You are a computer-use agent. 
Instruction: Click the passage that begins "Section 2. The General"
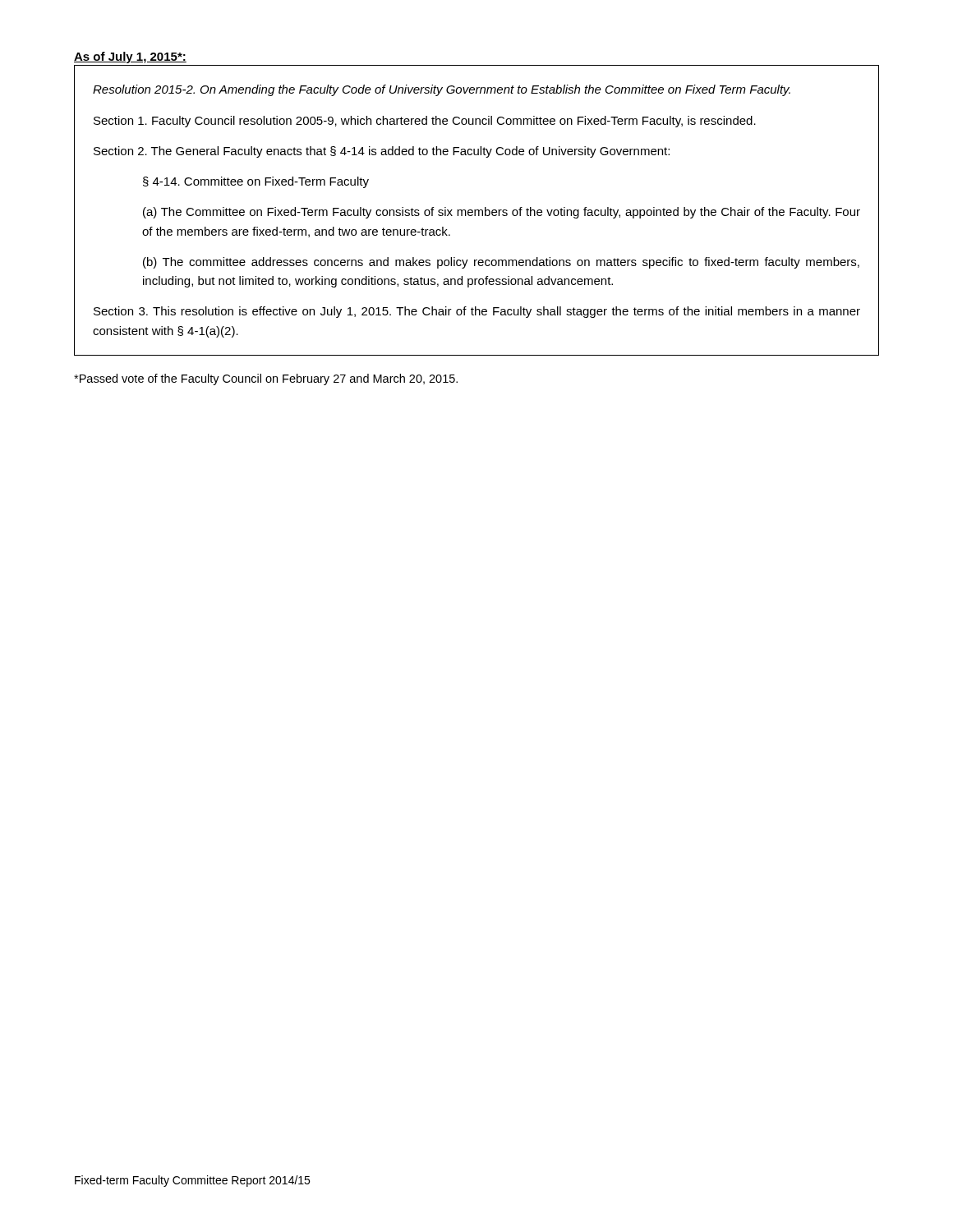[382, 150]
